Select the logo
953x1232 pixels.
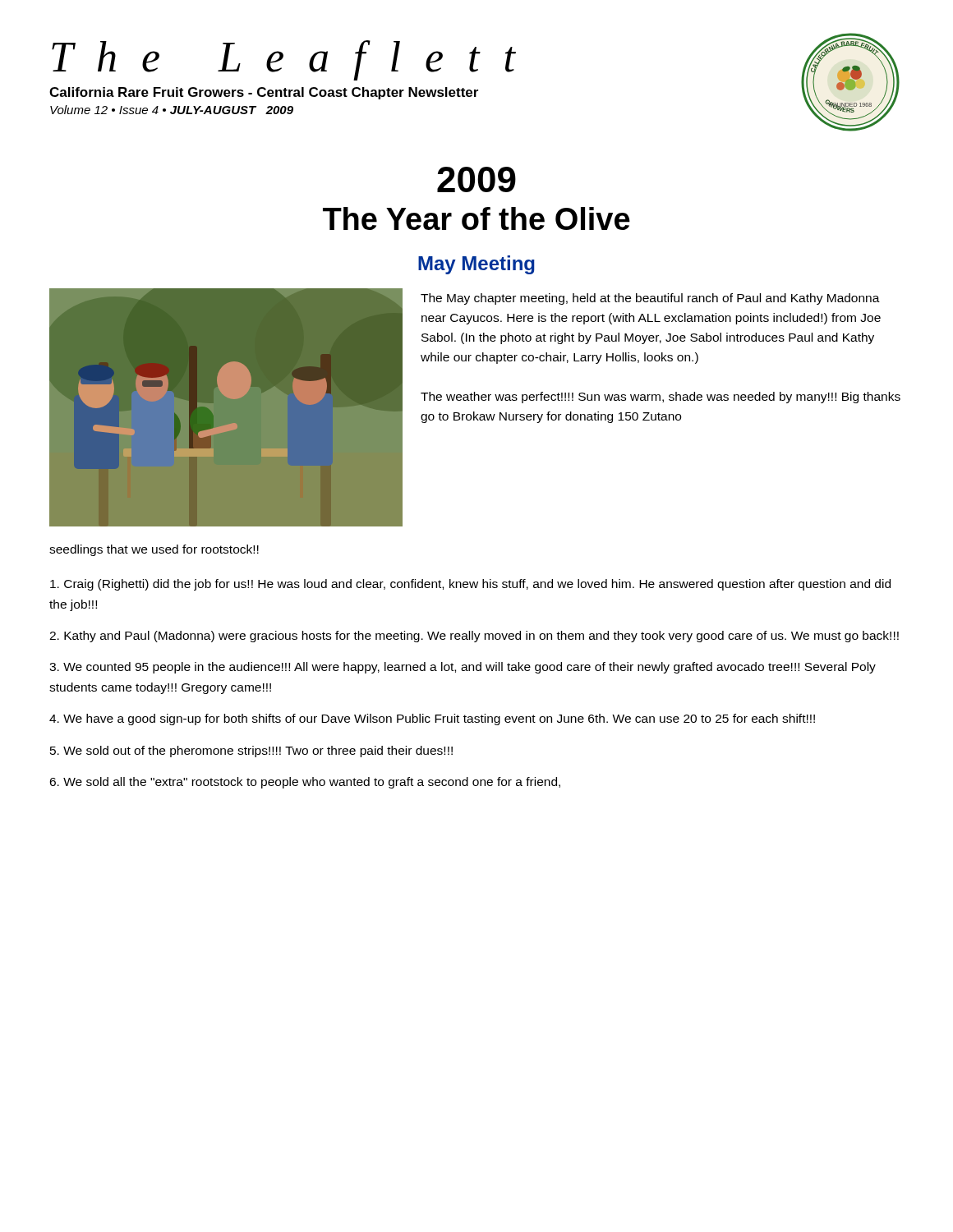pyautogui.click(x=850, y=84)
